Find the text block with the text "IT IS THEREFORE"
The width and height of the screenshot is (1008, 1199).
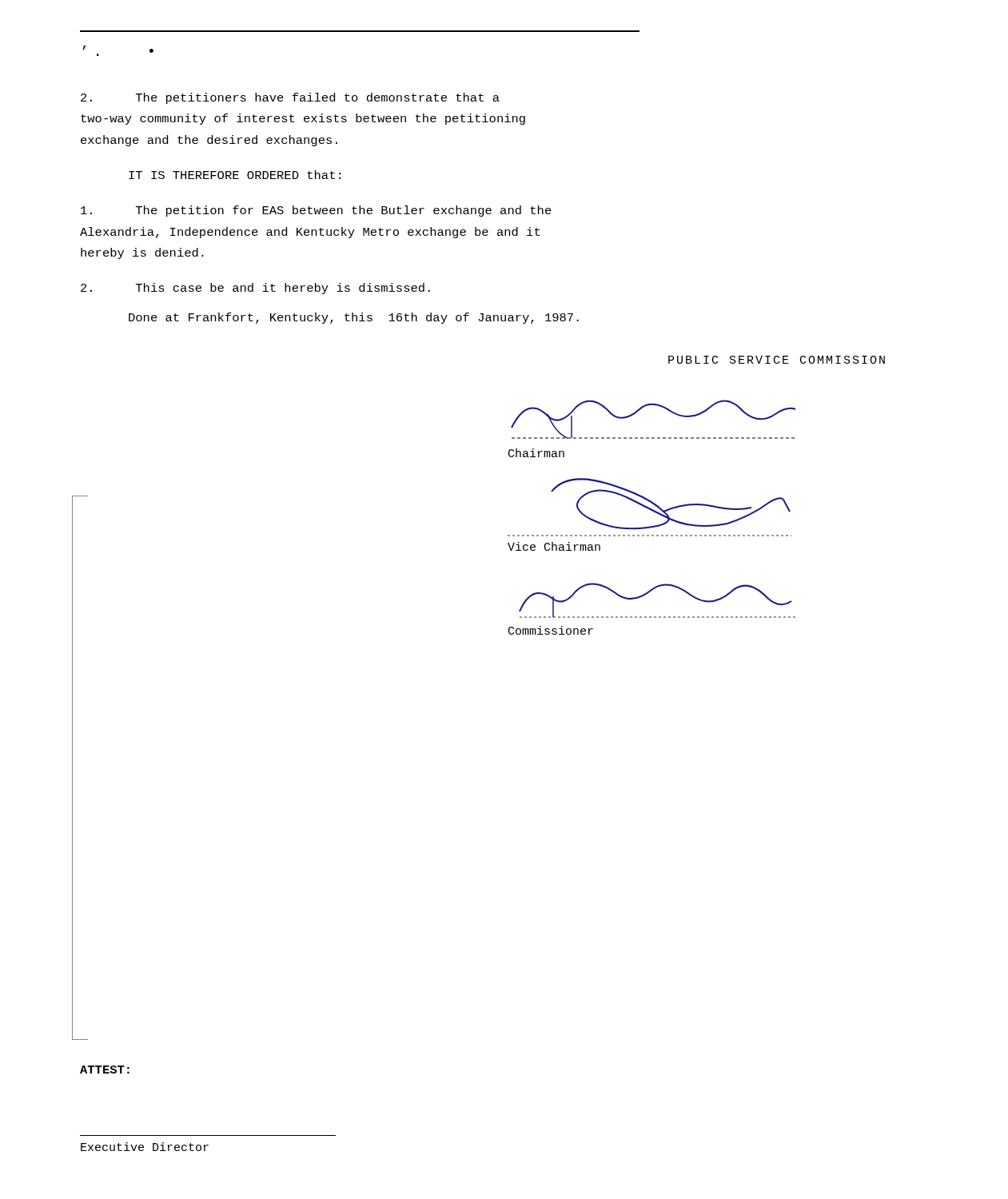point(236,176)
